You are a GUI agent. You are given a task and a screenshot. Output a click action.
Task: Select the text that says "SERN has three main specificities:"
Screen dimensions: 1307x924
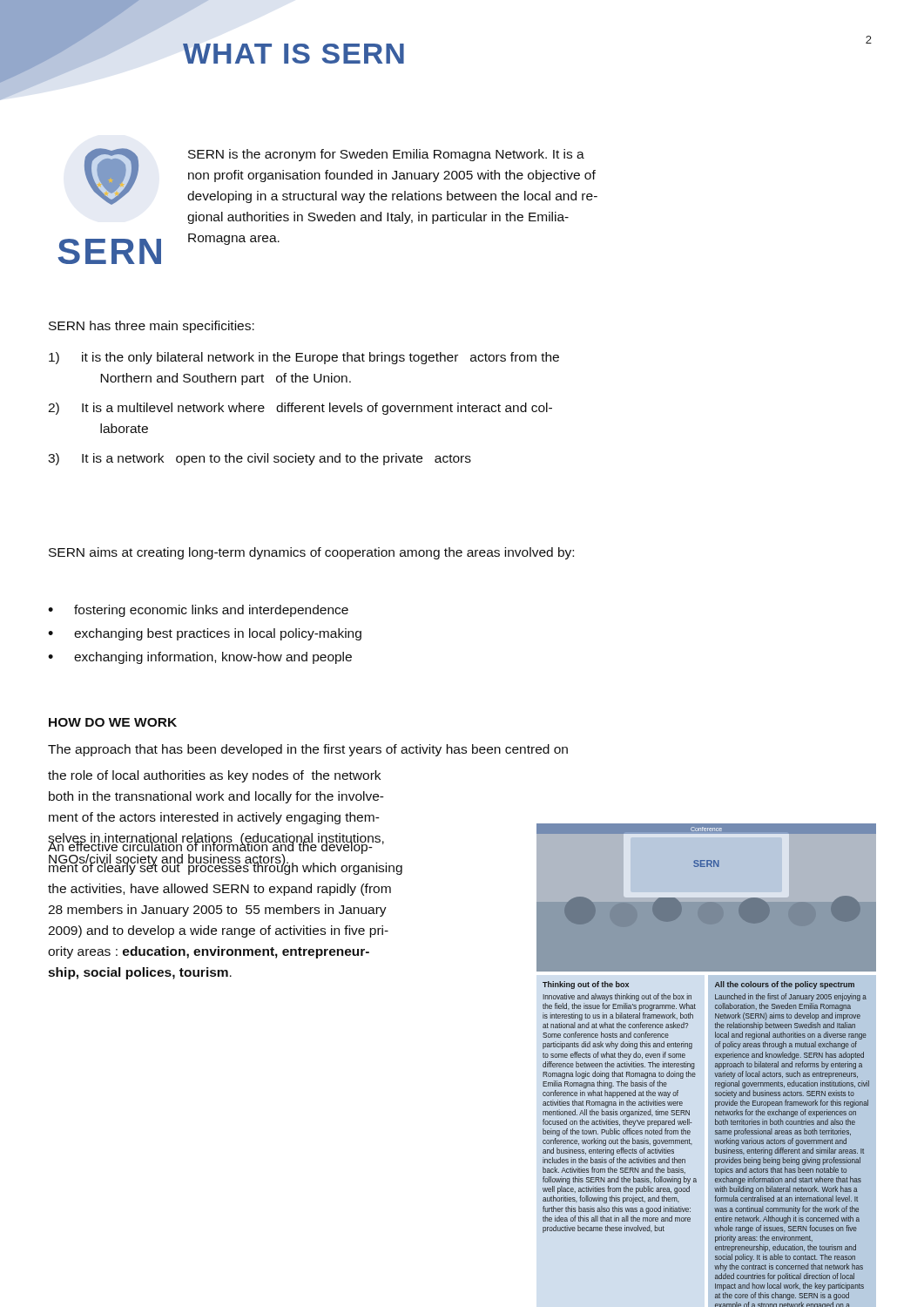[151, 325]
